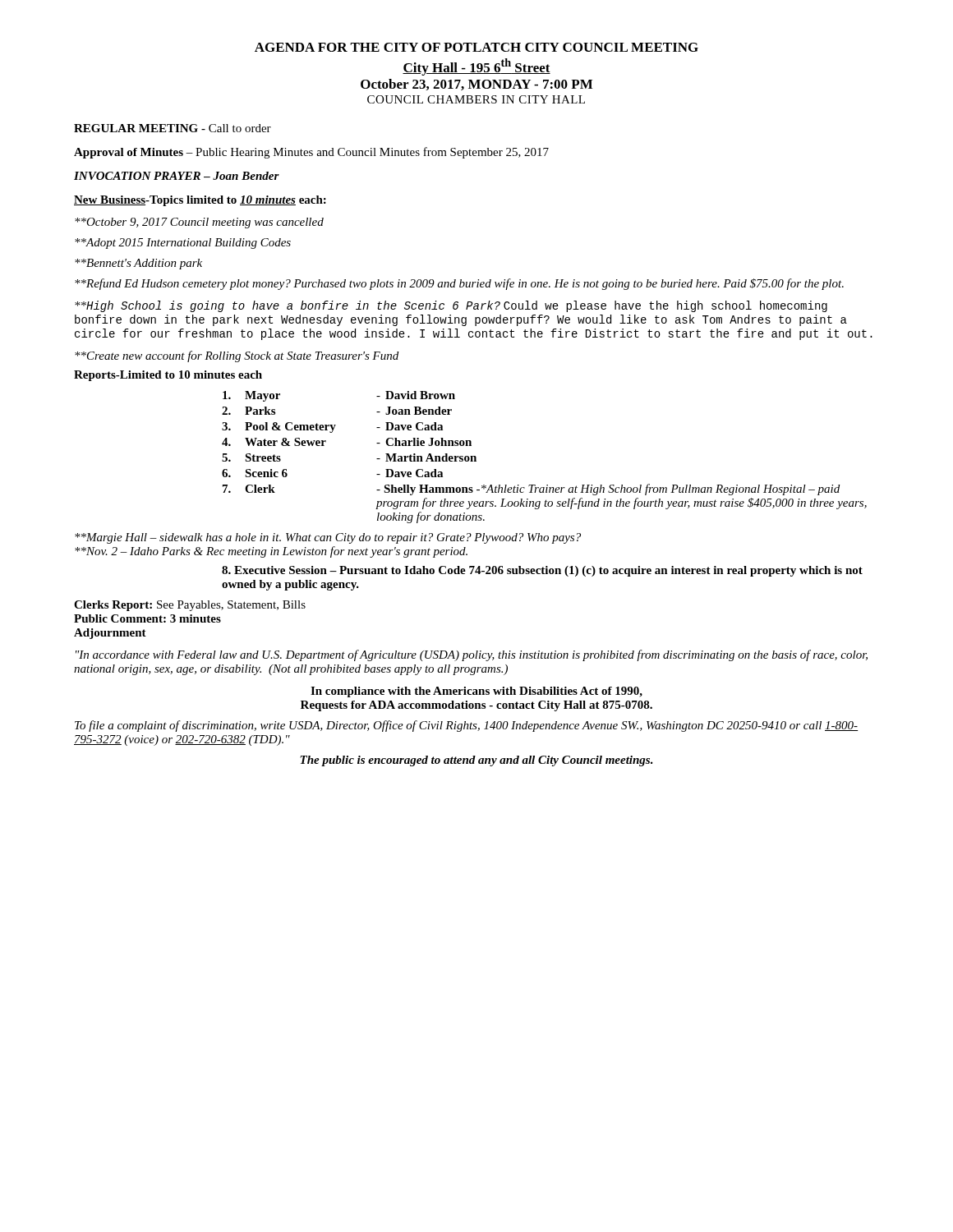Select the block starting "Mayor - David Brown 2."
The height and width of the screenshot is (1232, 953).
click(x=258, y=396)
